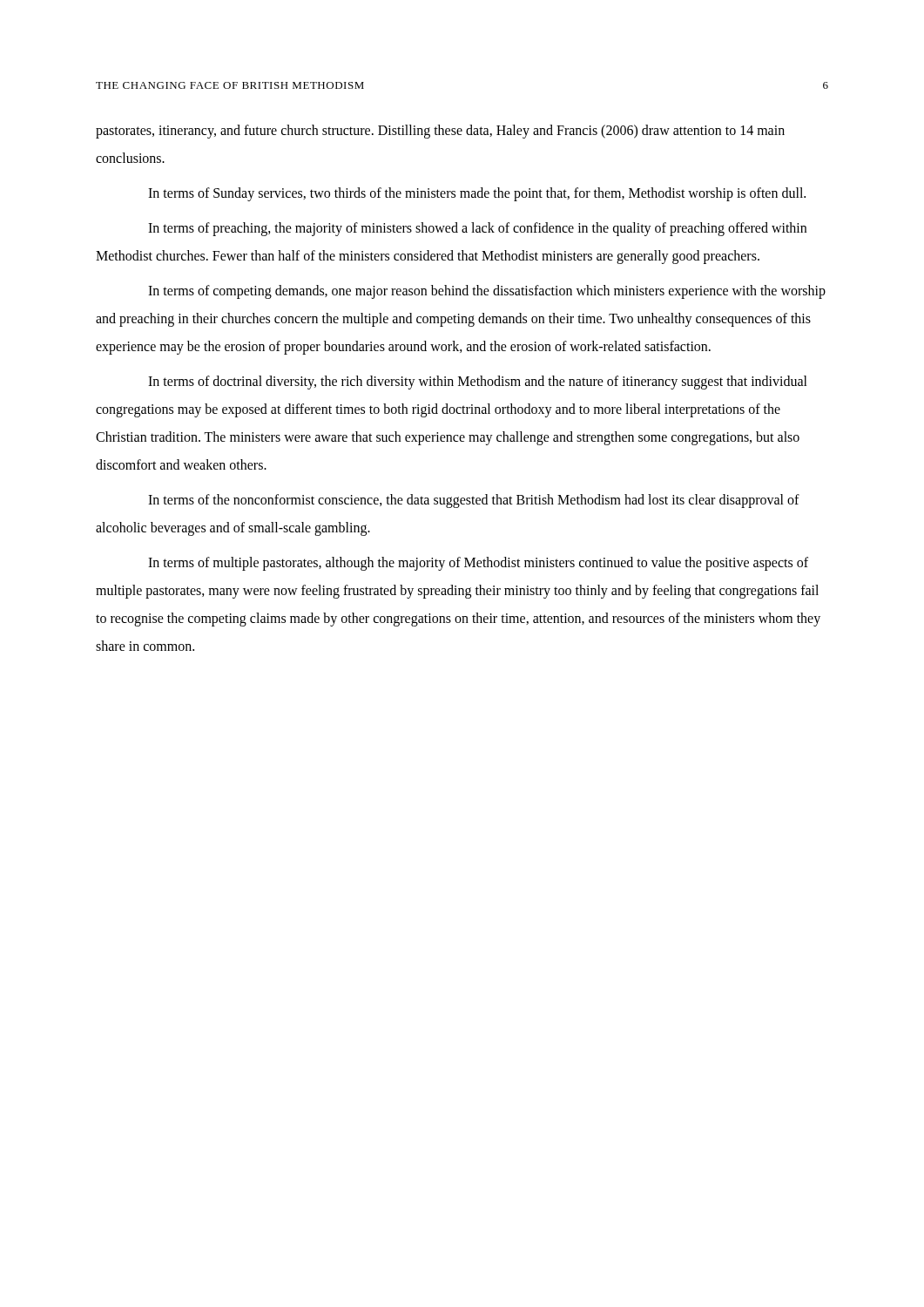
Task: Locate the text block with the text "In terms of Sunday services, two"
Action: point(477,193)
